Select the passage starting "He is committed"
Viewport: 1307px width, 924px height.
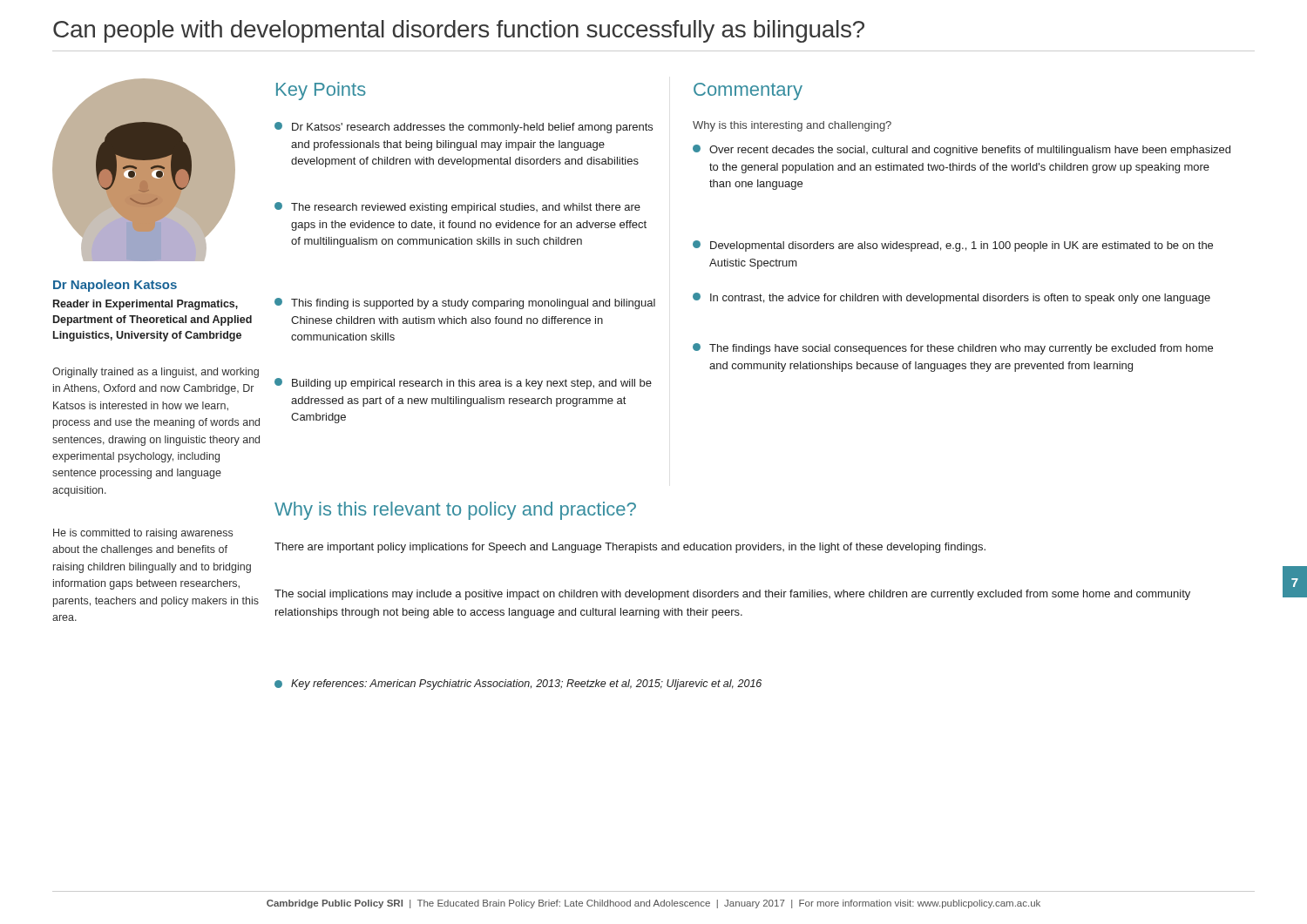pos(157,576)
